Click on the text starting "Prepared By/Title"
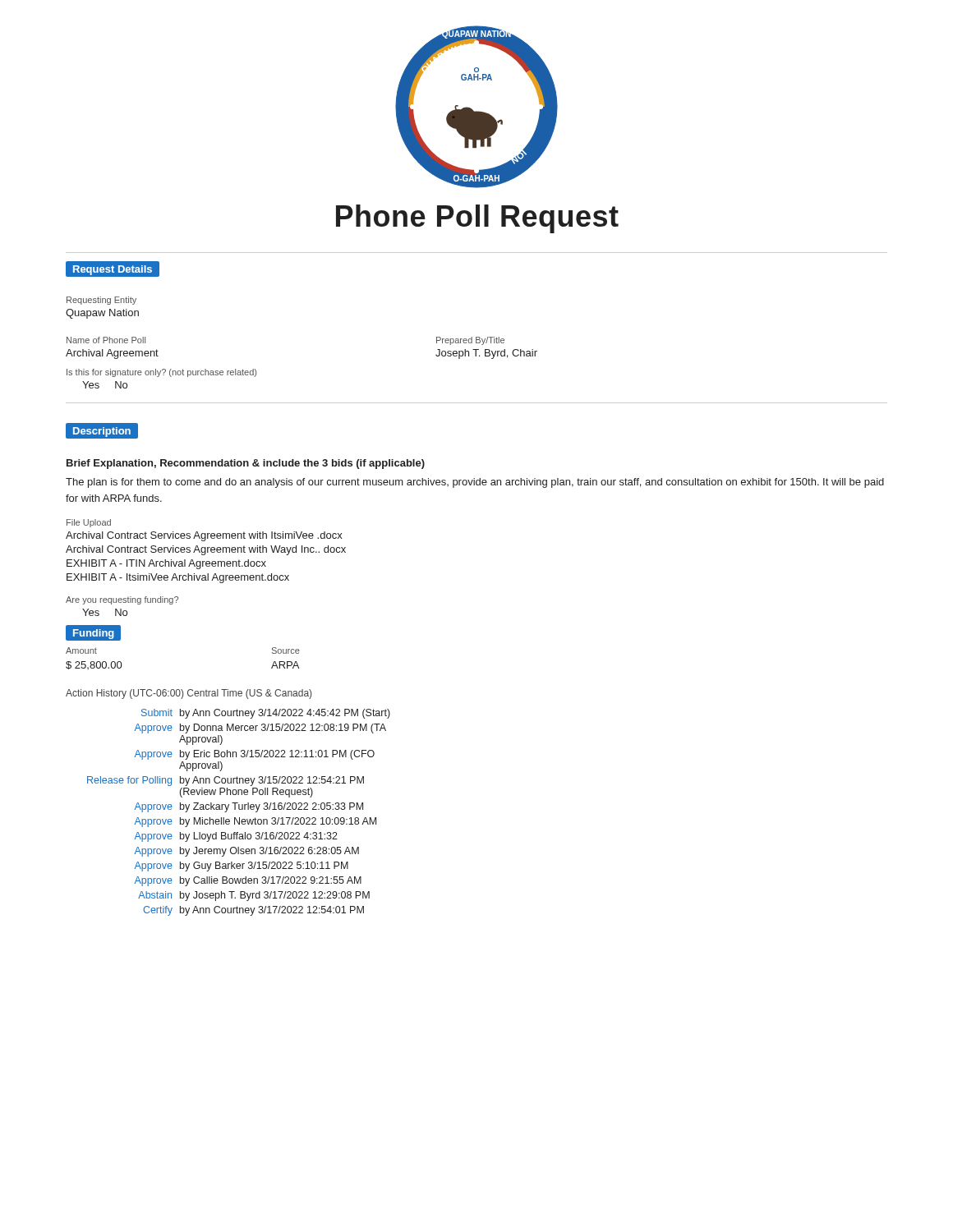This screenshot has width=953, height=1232. 470,340
